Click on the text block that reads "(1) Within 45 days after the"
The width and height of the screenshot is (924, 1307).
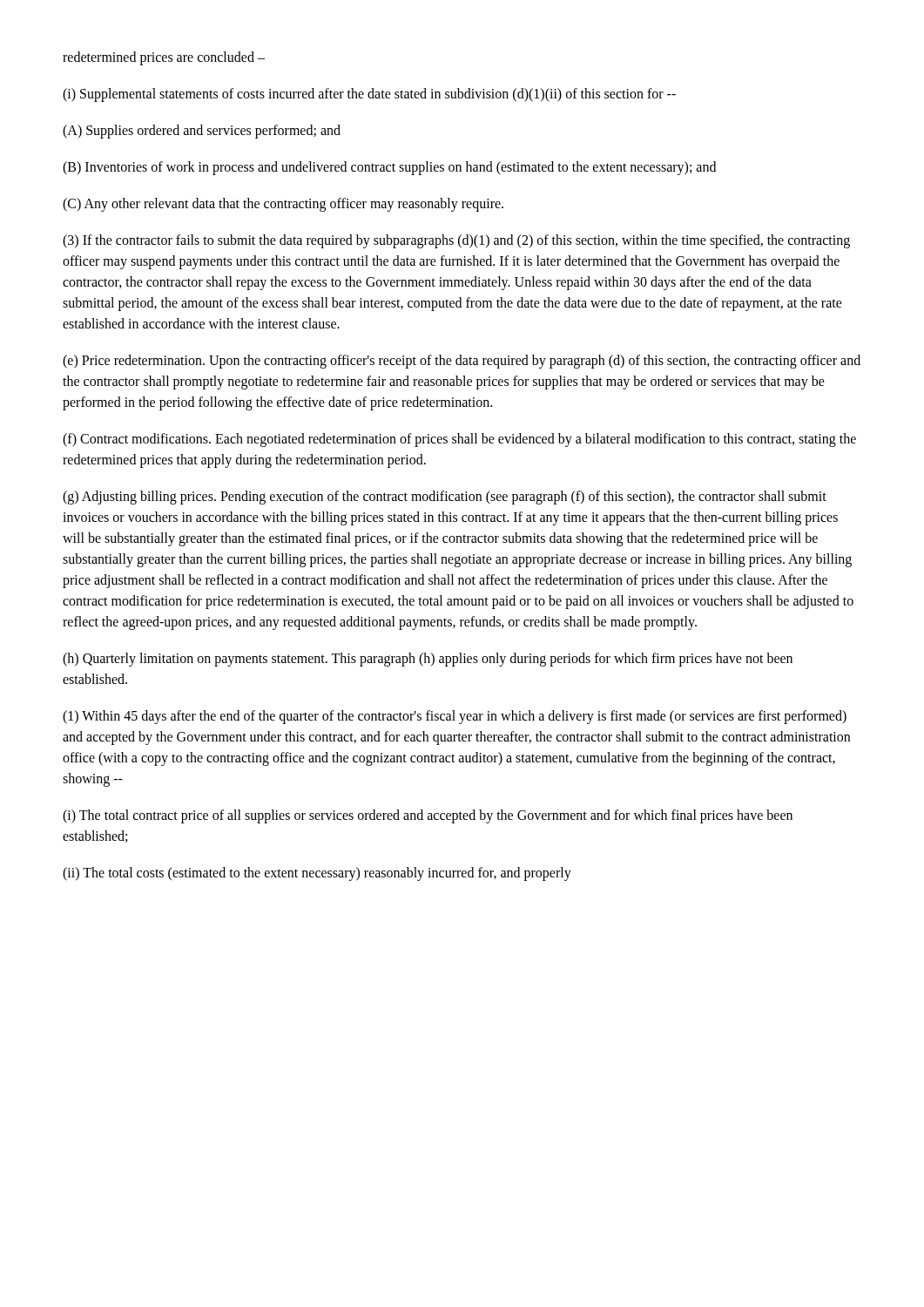pyautogui.click(x=457, y=747)
